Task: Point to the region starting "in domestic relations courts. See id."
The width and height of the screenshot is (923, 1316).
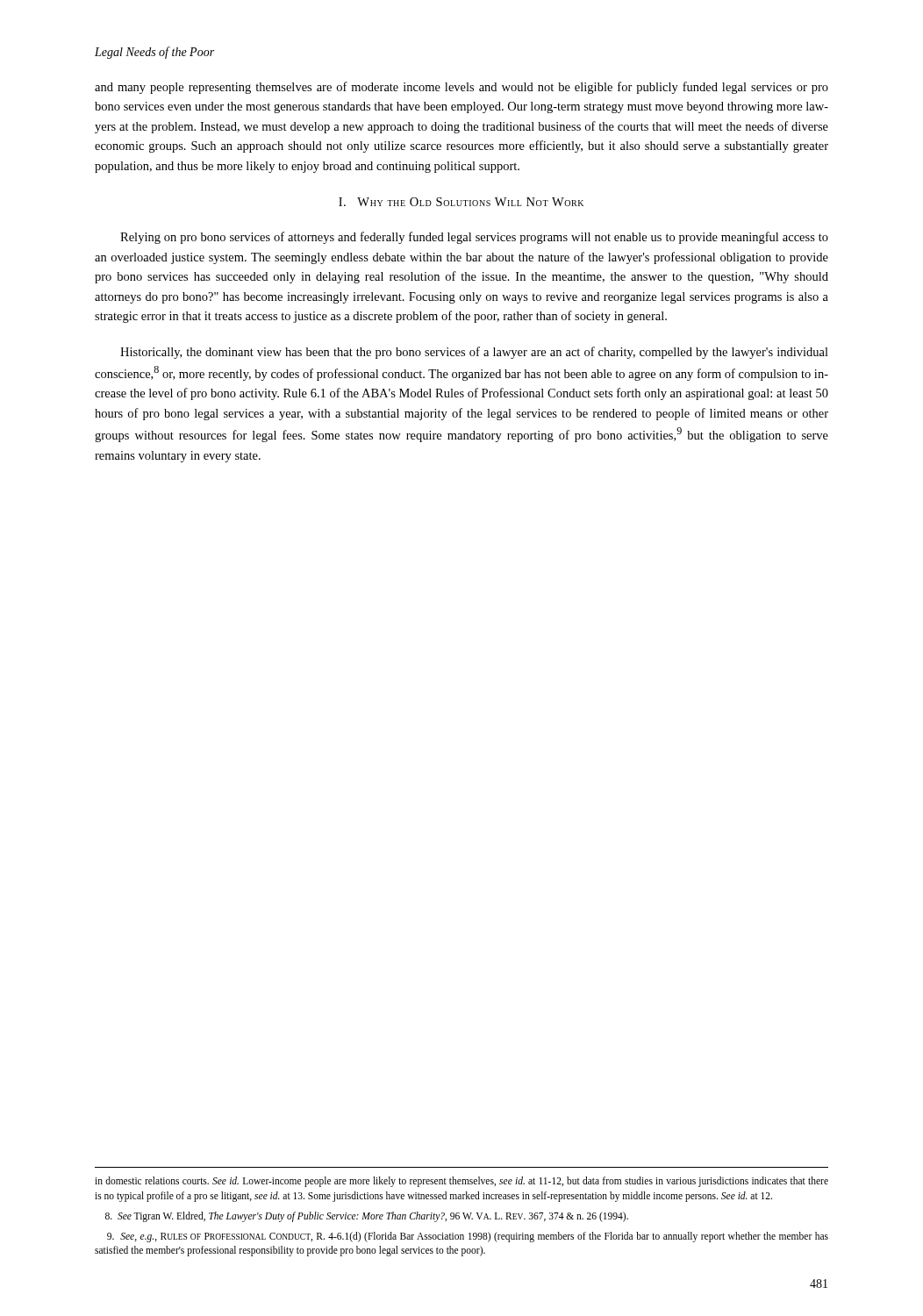Action: point(462,1189)
